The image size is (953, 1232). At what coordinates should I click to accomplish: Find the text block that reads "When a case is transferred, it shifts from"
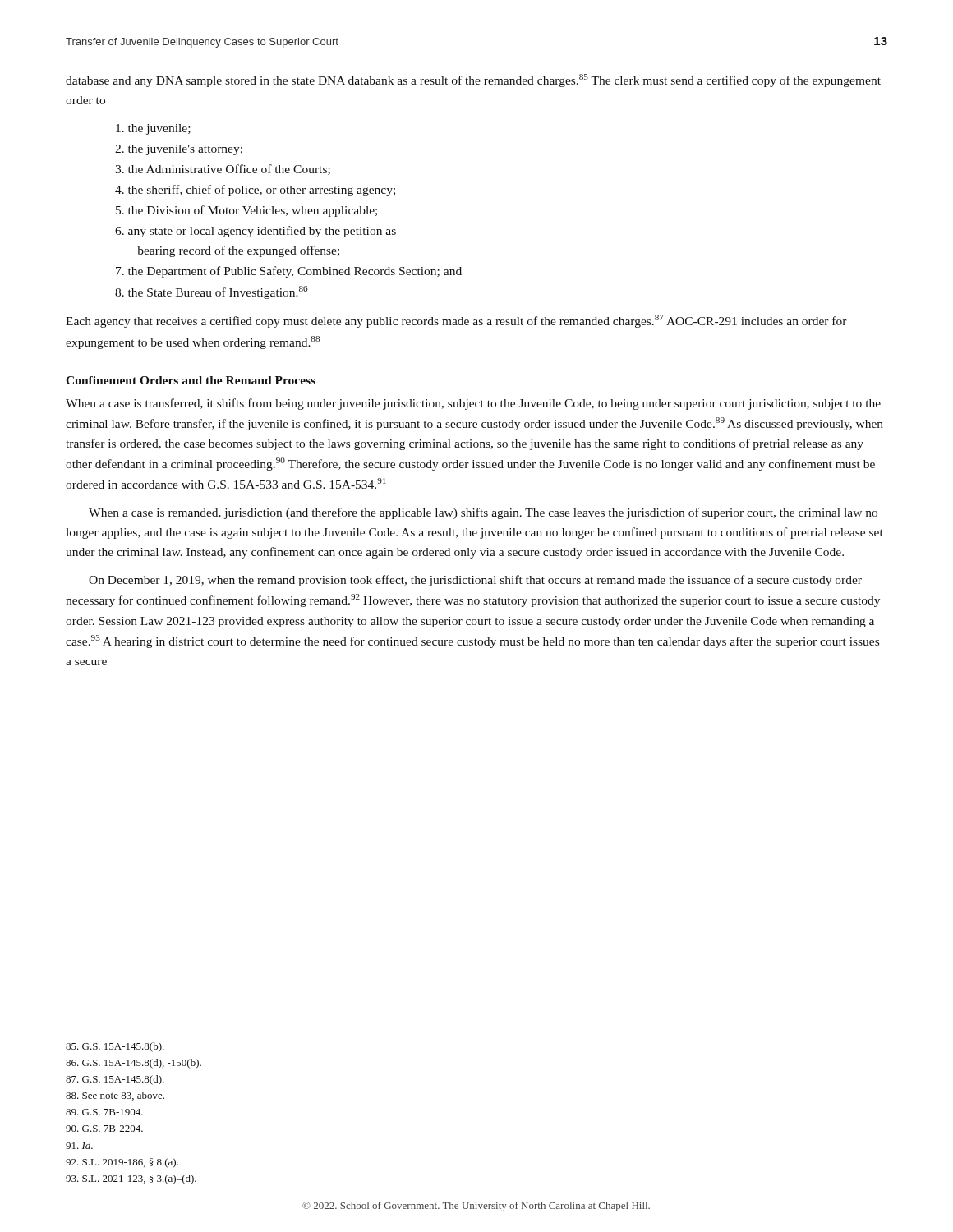point(476,444)
